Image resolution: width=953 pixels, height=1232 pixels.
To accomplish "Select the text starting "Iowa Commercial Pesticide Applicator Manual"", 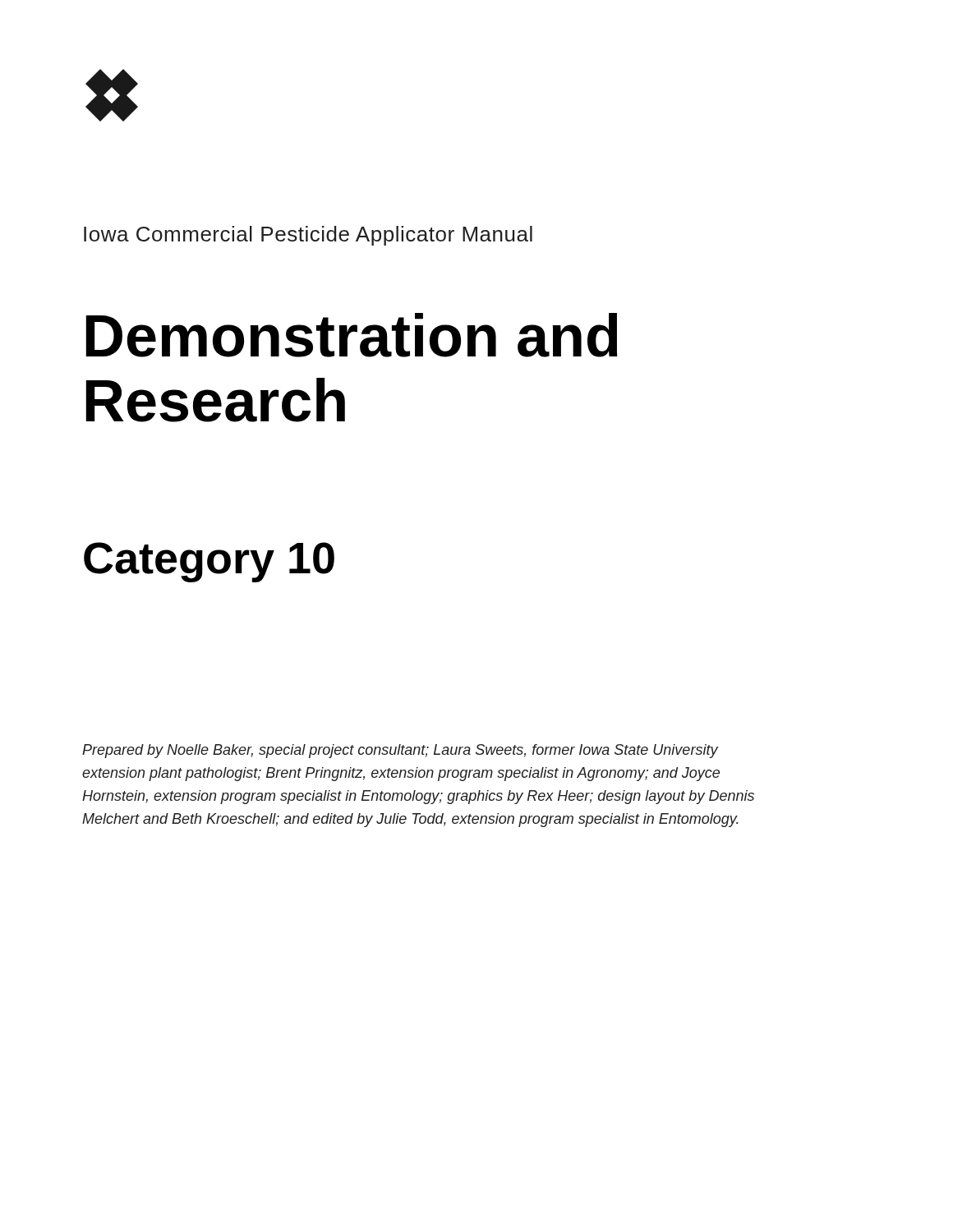I will pos(308,234).
